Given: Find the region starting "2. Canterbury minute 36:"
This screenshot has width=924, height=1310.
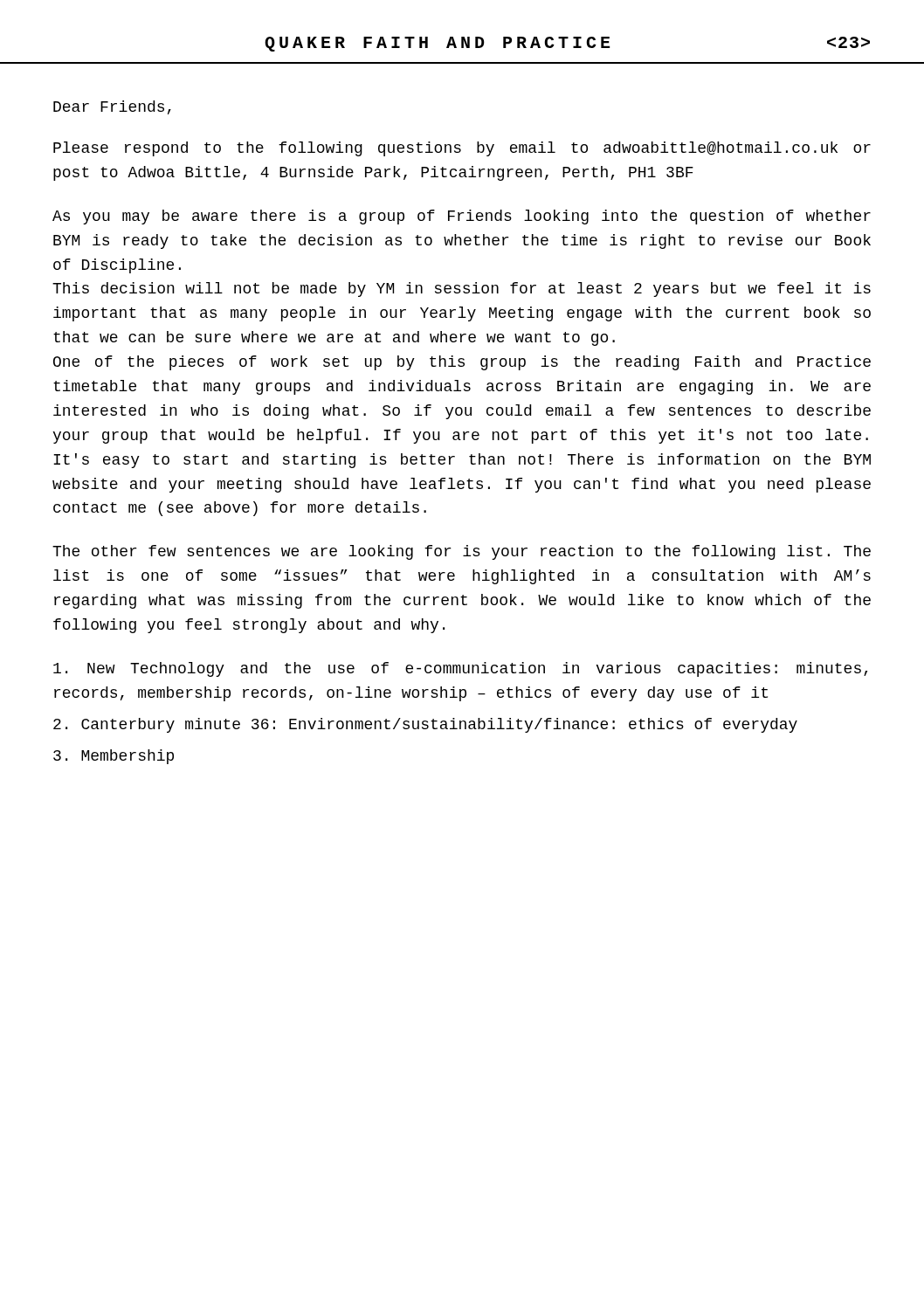Looking at the screenshot, I should click(425, 725).
